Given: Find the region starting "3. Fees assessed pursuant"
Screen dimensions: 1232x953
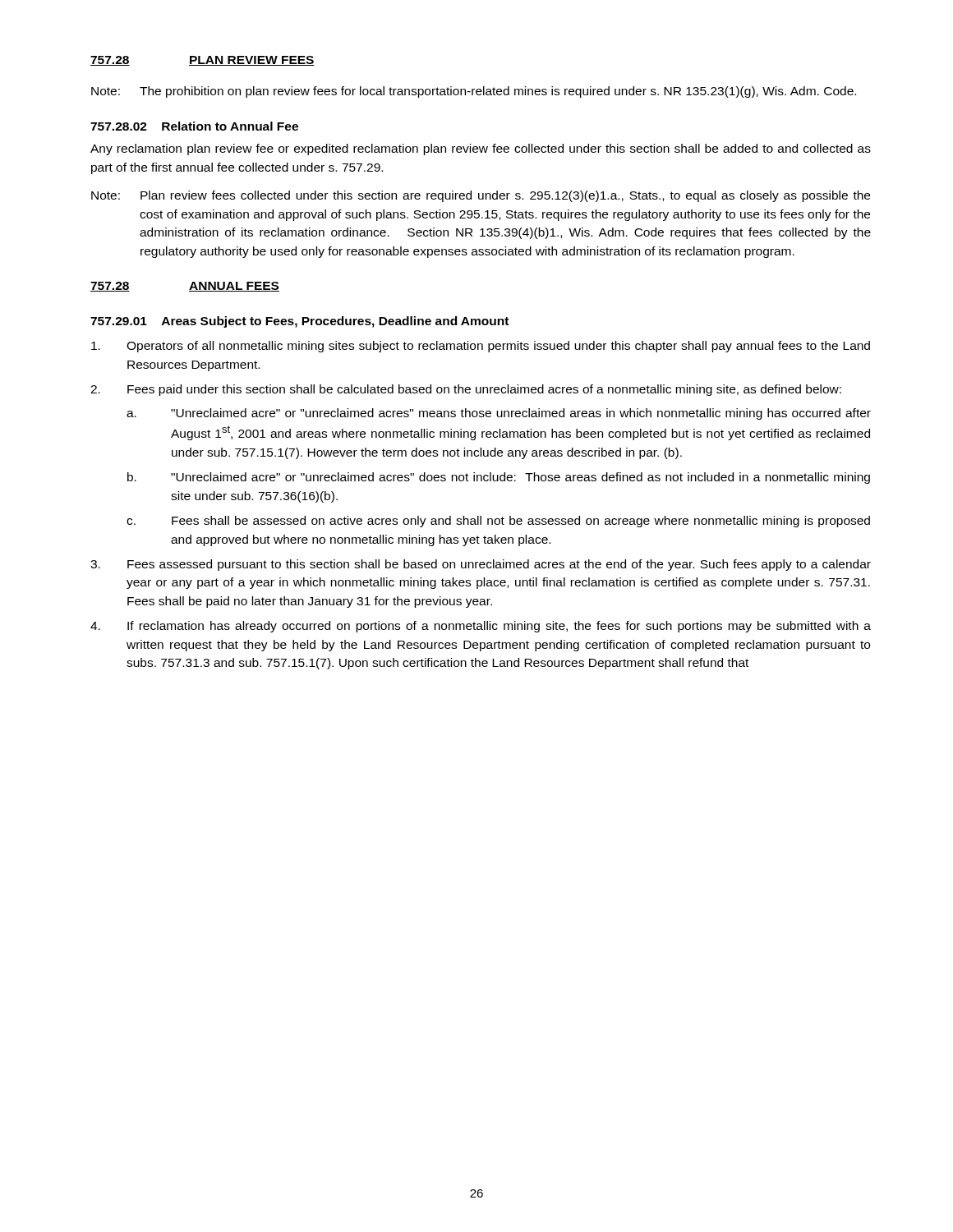Looking at the screenshot, I should click(x=481, y=583).
